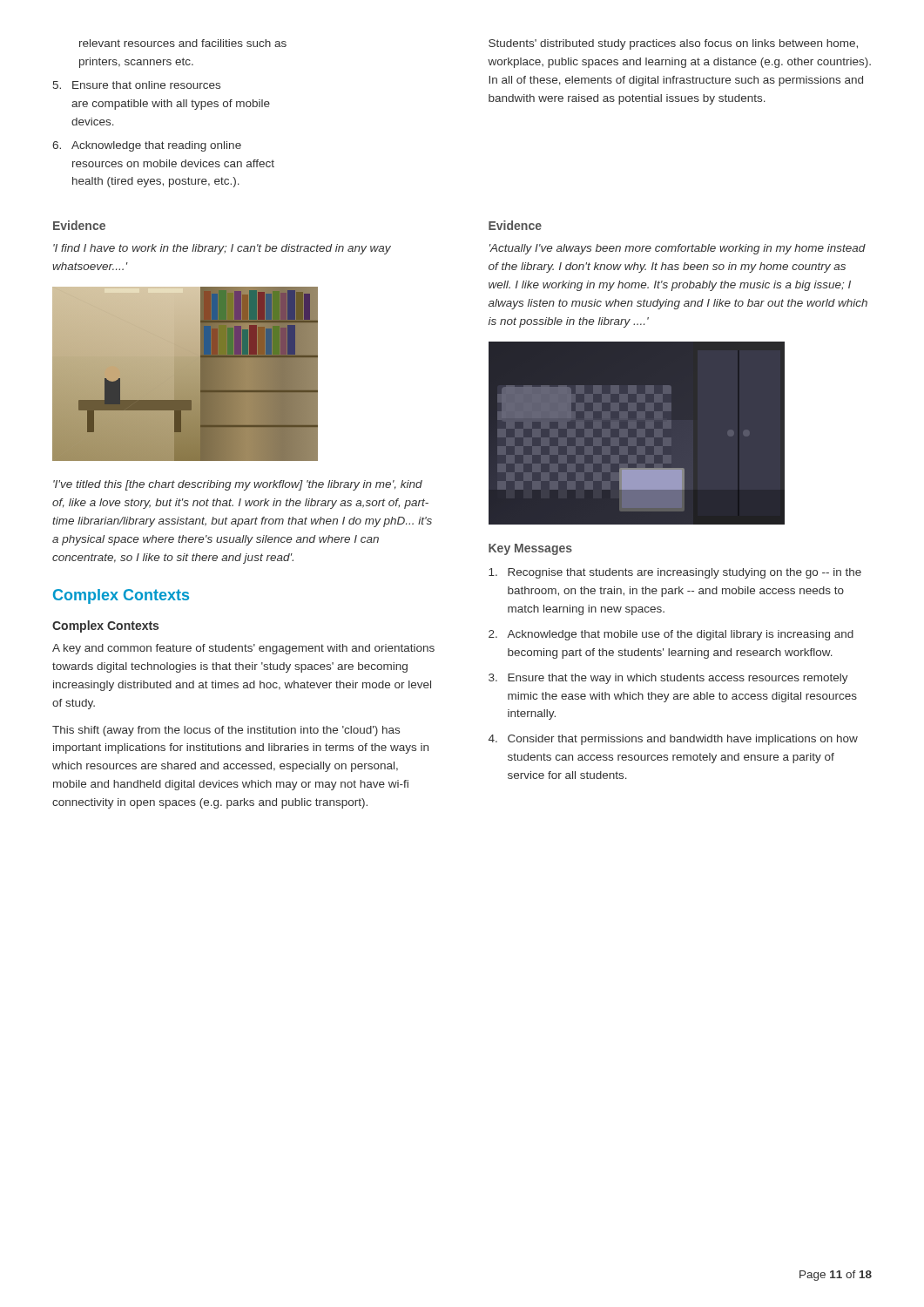Where is the passage that starts "'I've titled this [the chart describing my"?
Image resolution: width=924 pixels, height=1307 pixels.
pyautogui.click(x=242, y=521)
